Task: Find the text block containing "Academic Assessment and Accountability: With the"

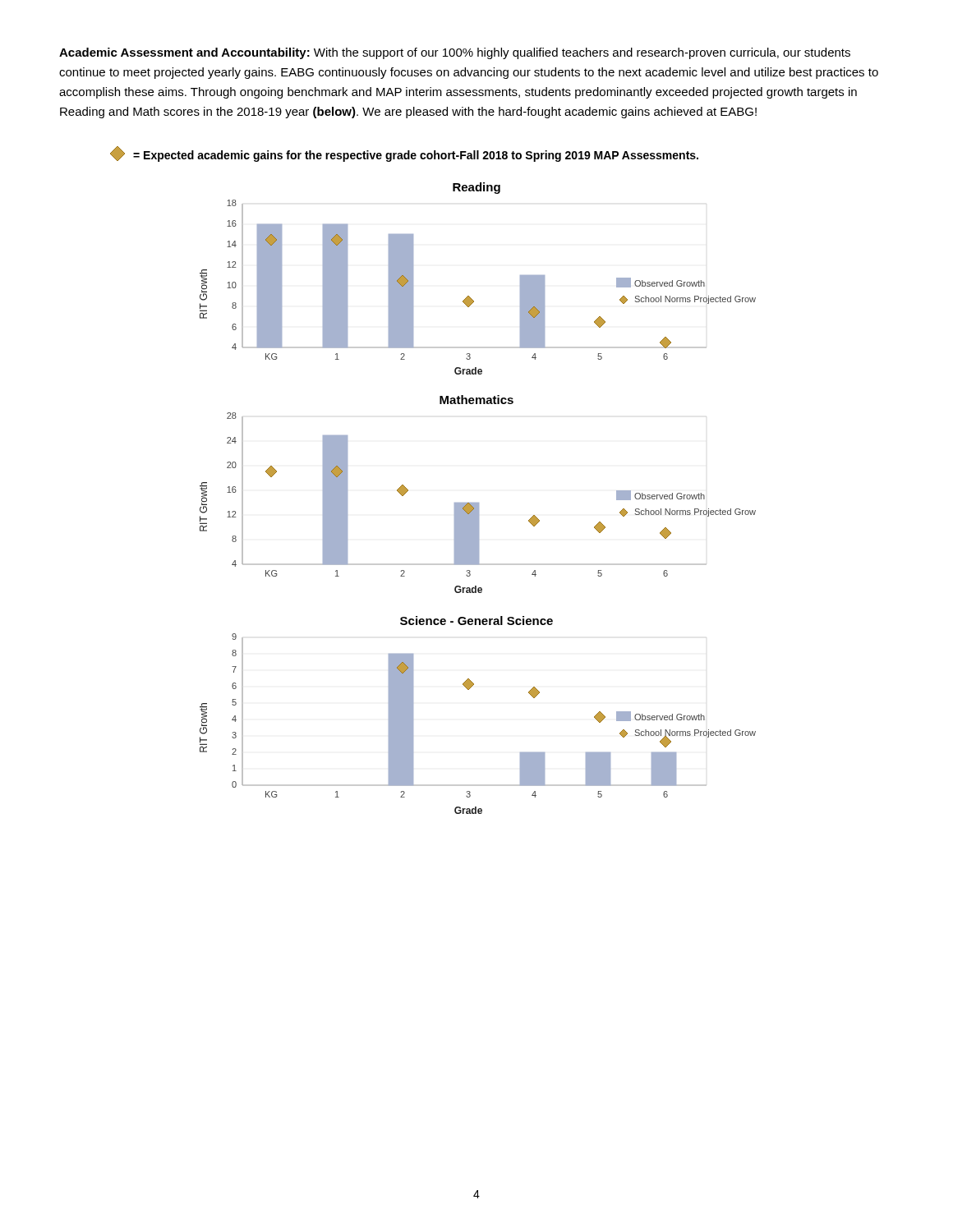Action: (x=469, y=82)
